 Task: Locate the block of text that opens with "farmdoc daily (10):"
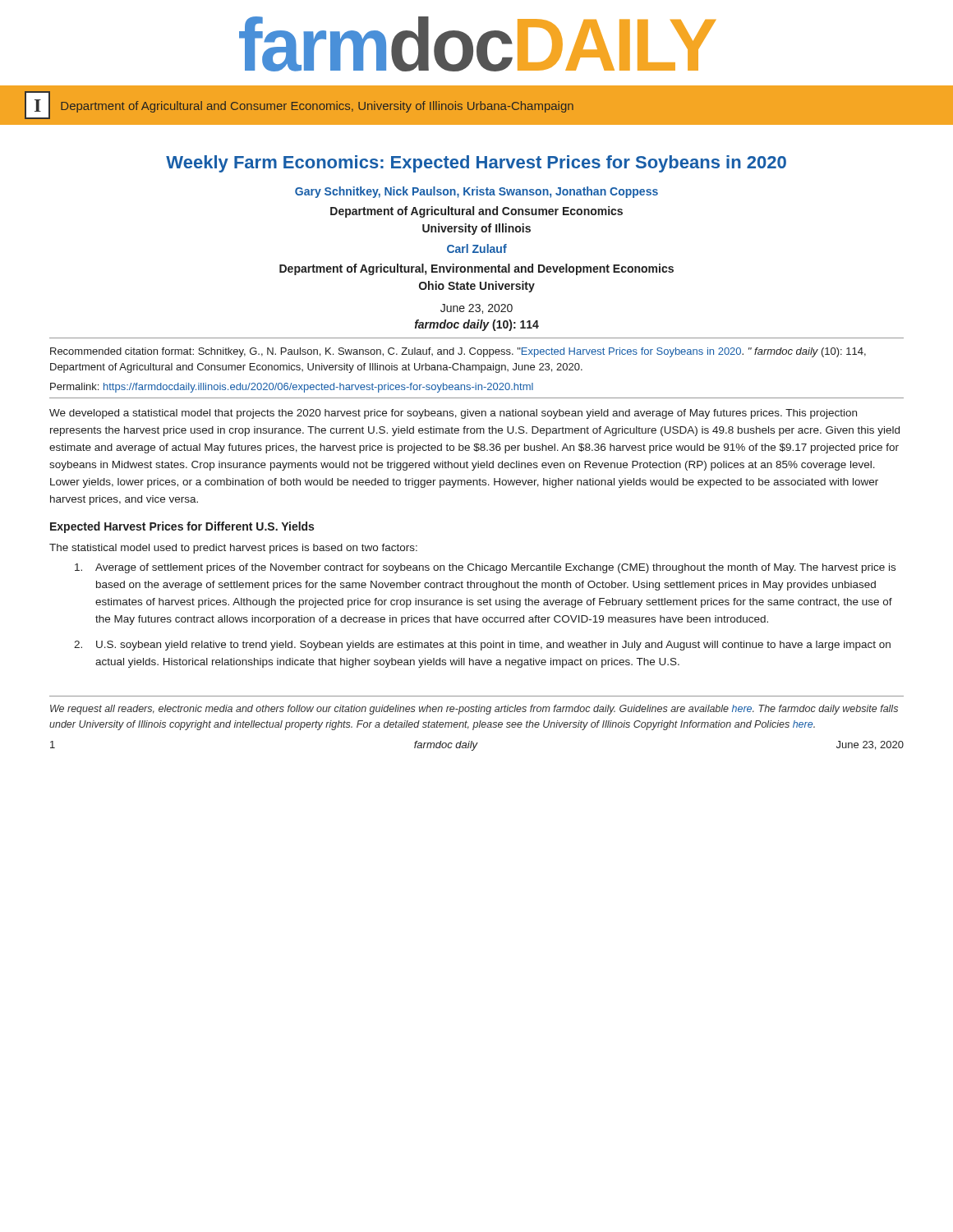[x=476, y=324]
